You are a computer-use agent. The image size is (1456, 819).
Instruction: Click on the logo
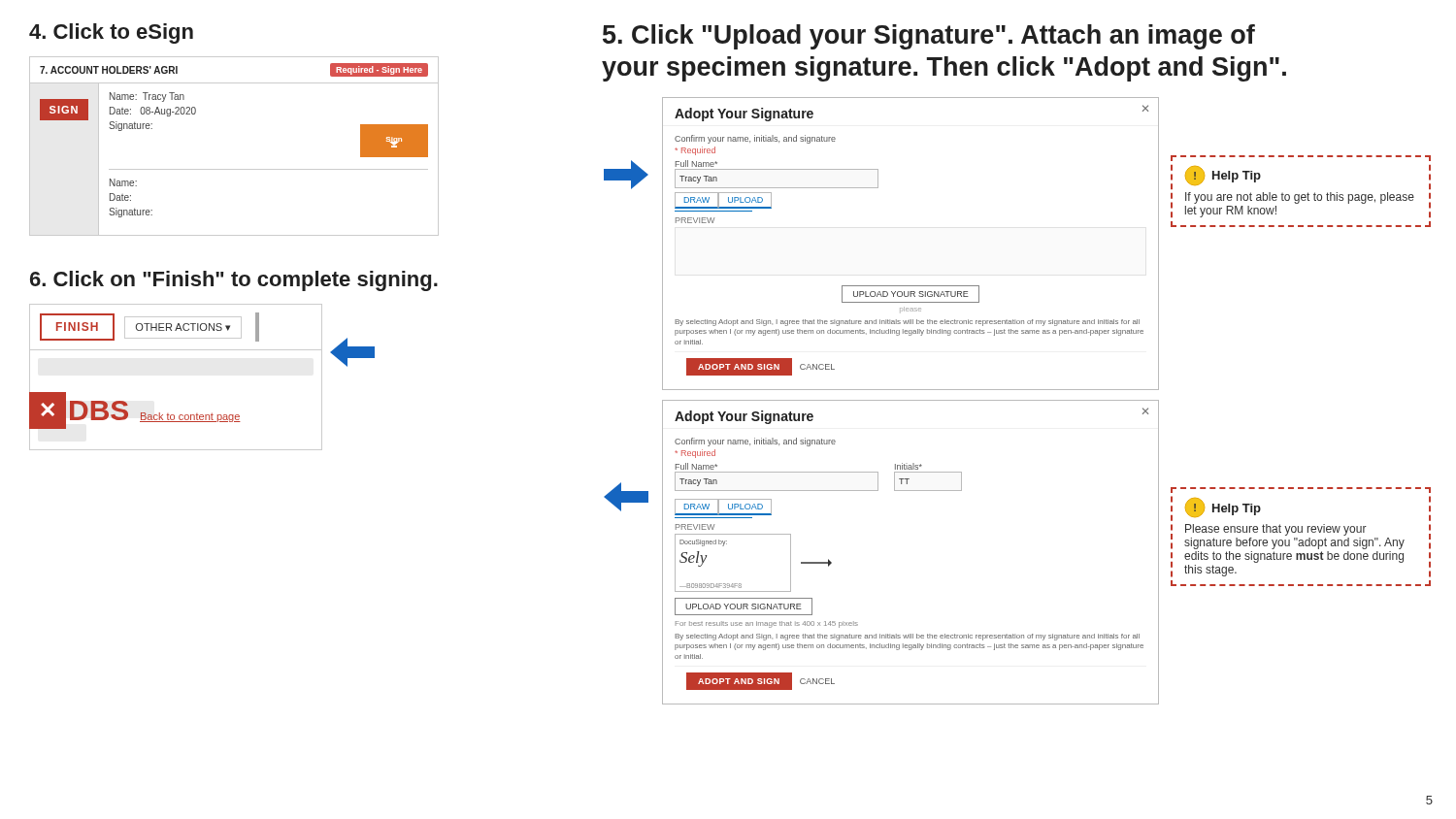pos(79,410)
